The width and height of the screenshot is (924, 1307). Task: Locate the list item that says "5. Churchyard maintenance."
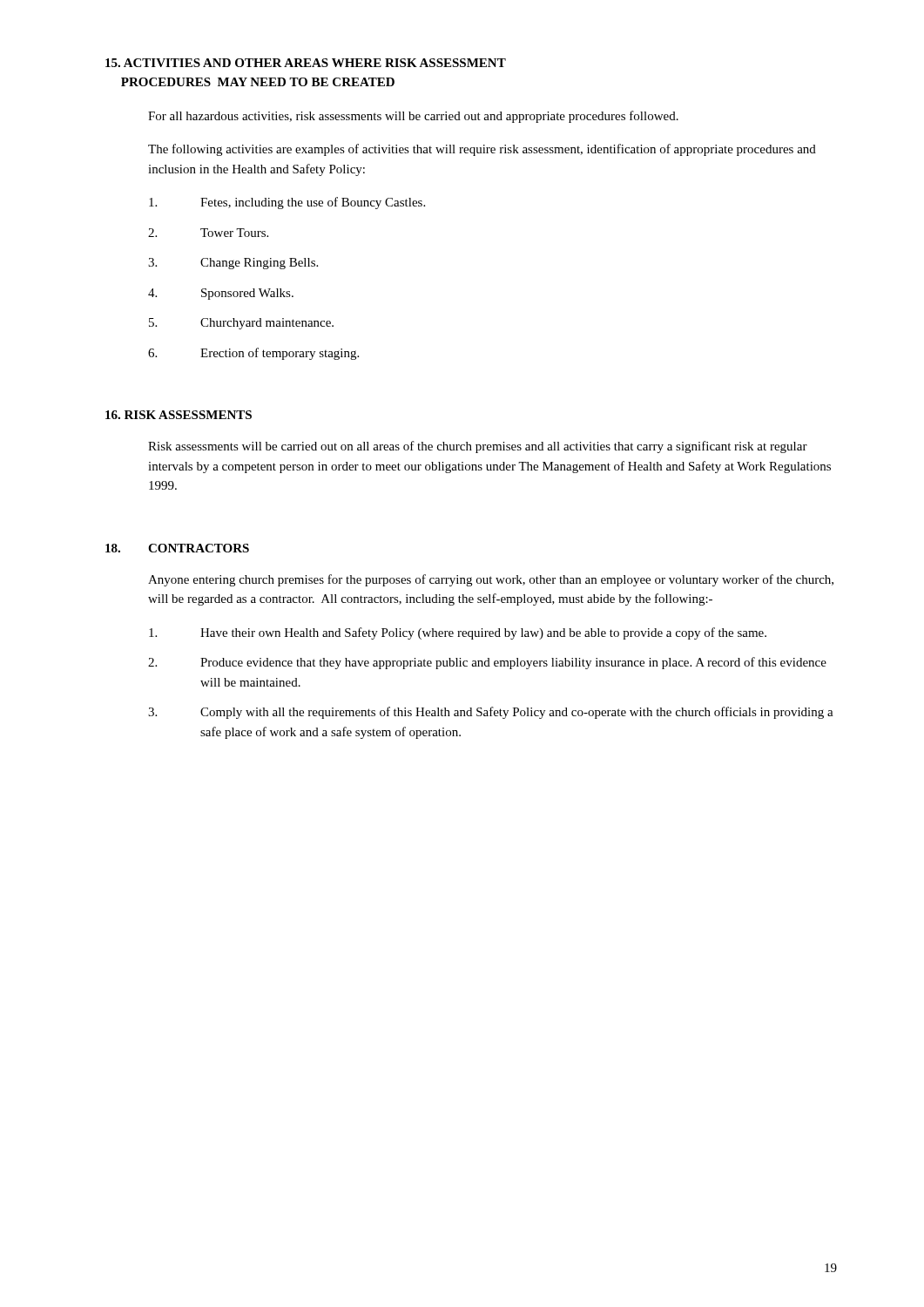(241, 324)
